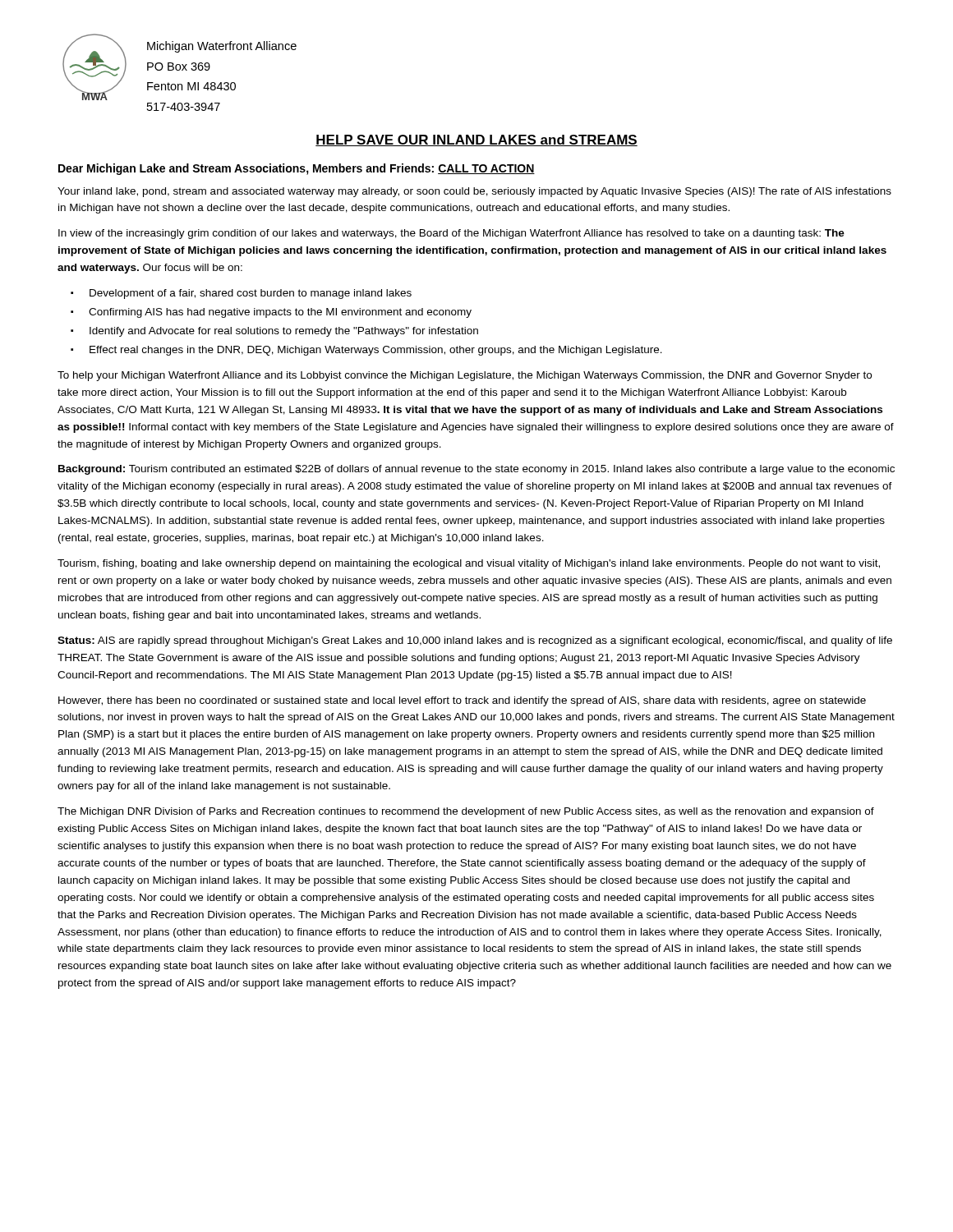This screenshot has width=953, height=1232.
Task: Find the passage starting "Development of a fair, shared cost"
Action: coord(250,293)
